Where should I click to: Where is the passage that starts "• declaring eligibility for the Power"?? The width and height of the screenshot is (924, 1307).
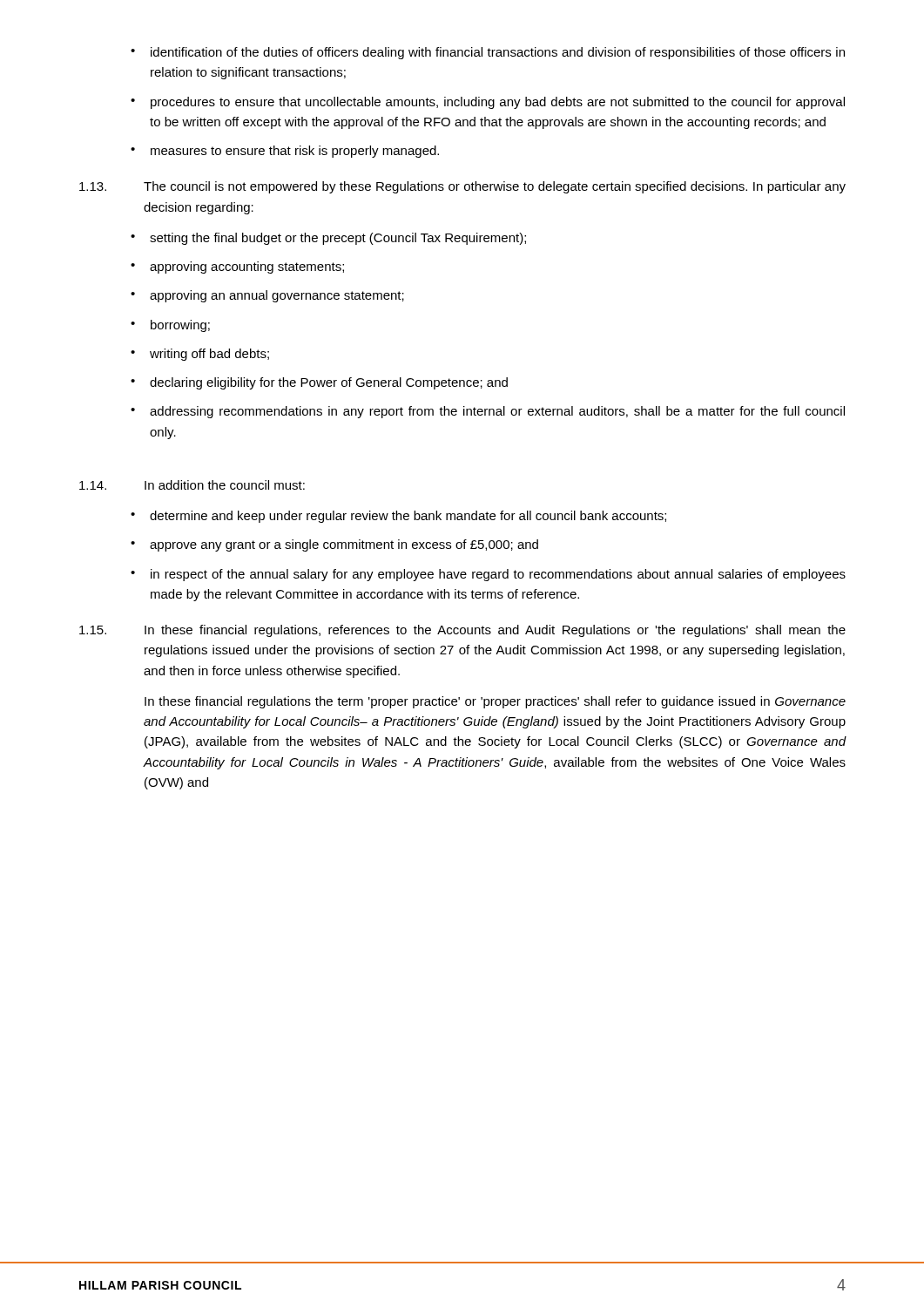point(488,382)
